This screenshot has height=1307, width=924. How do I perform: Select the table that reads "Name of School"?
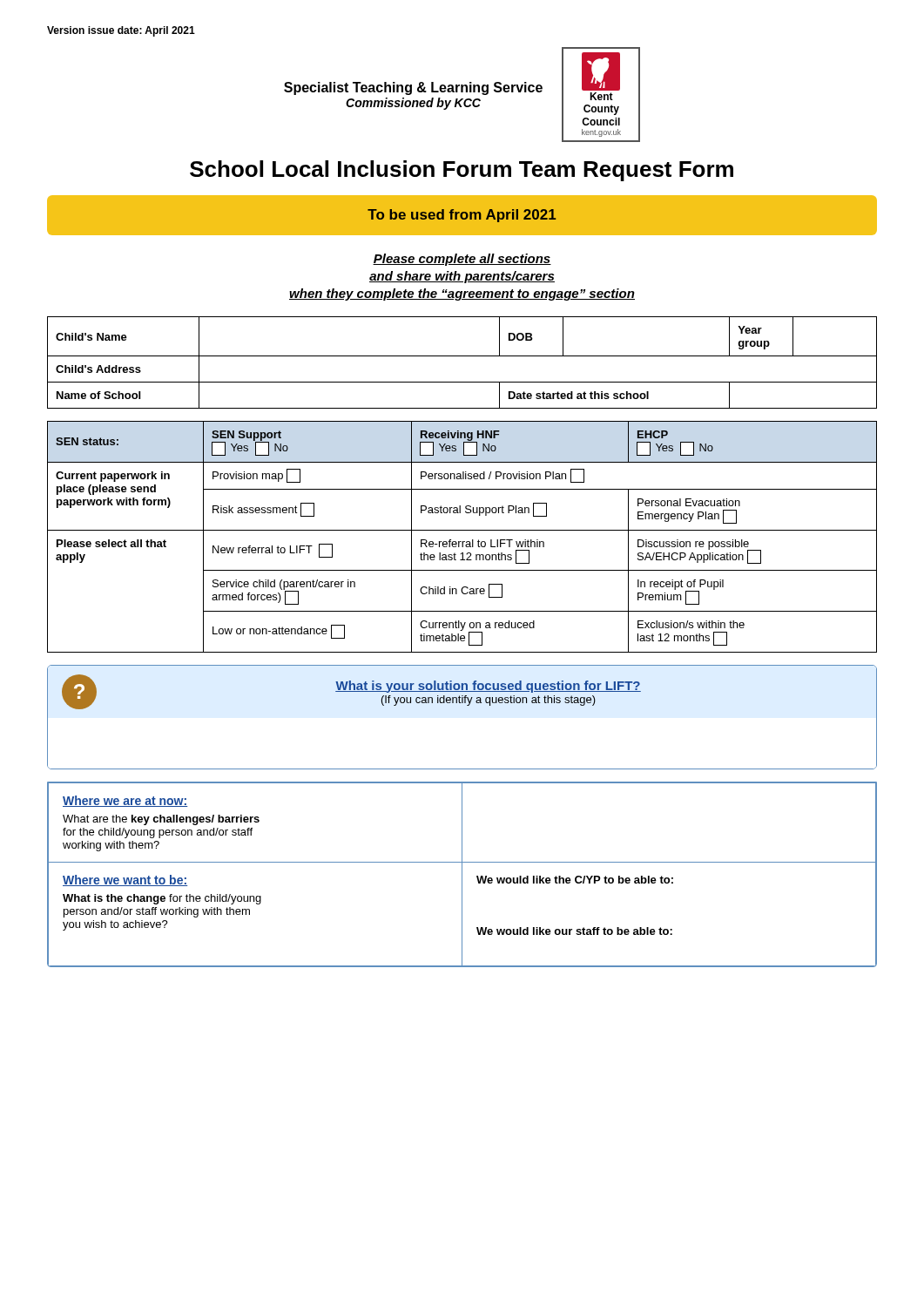coord(462,363)
